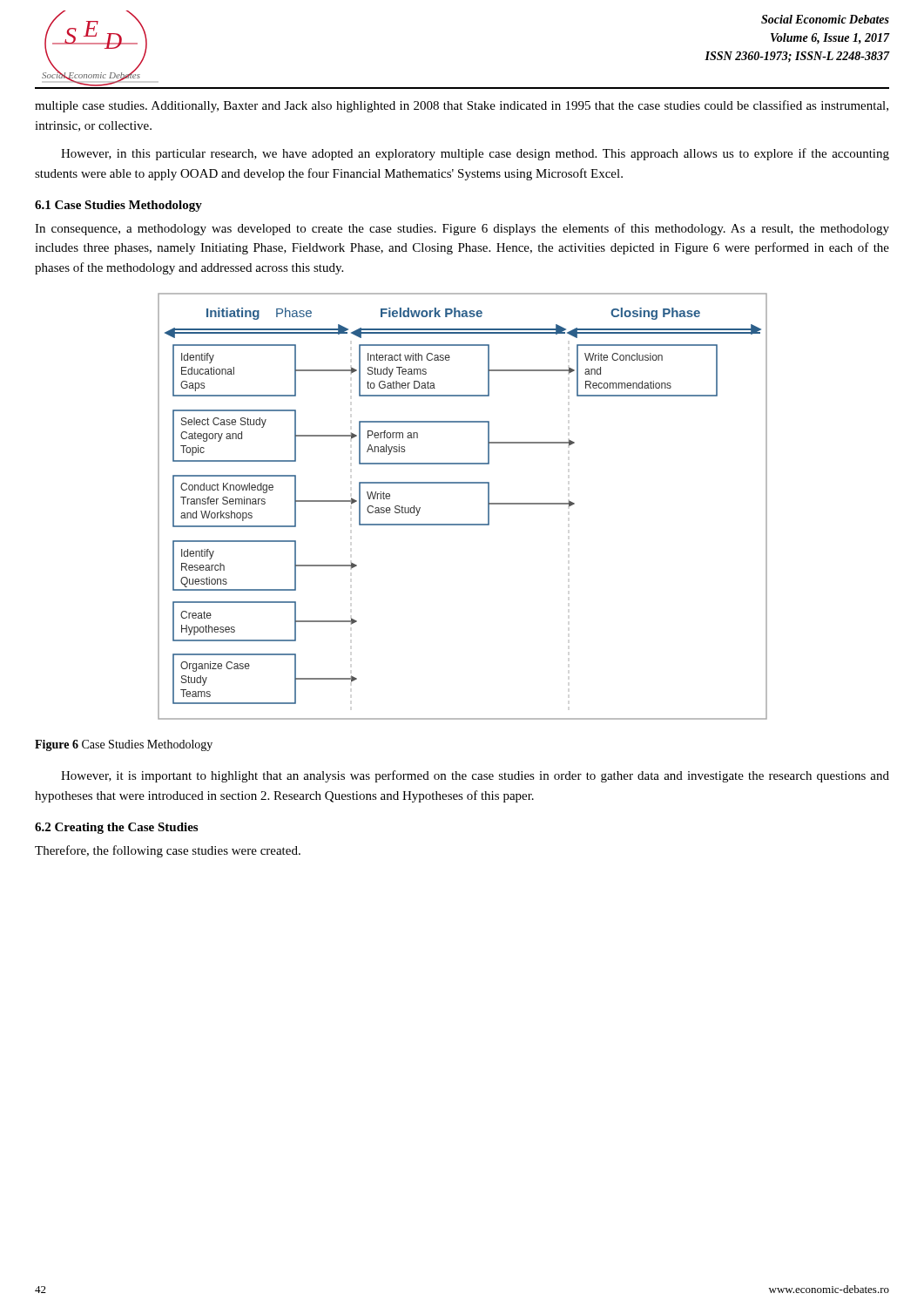Select the region starting "Therefore, the following"
The image size is (924, 1307).
tap(168, 851)
